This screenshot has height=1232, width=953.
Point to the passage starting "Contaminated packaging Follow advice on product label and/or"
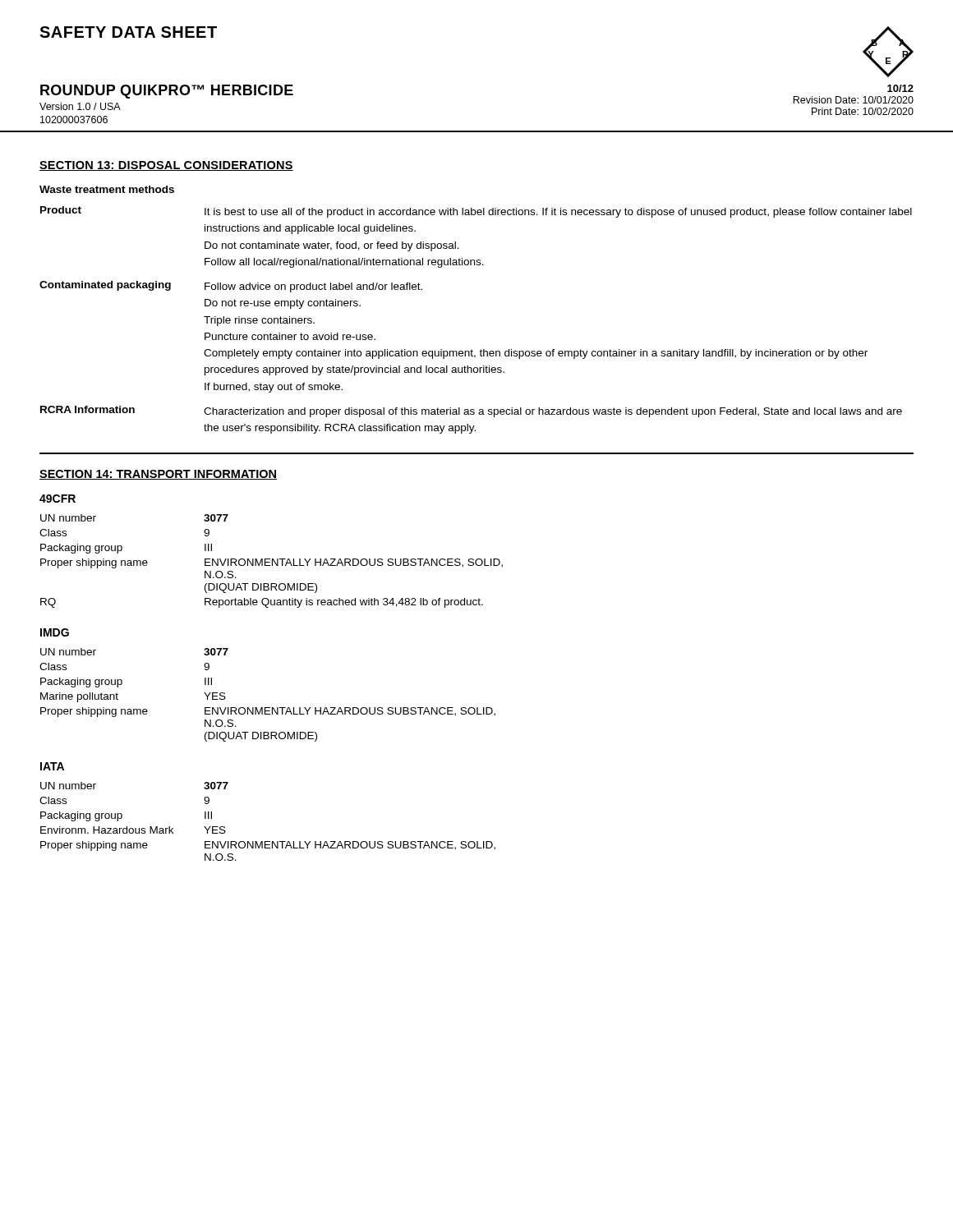click(231, 287)
